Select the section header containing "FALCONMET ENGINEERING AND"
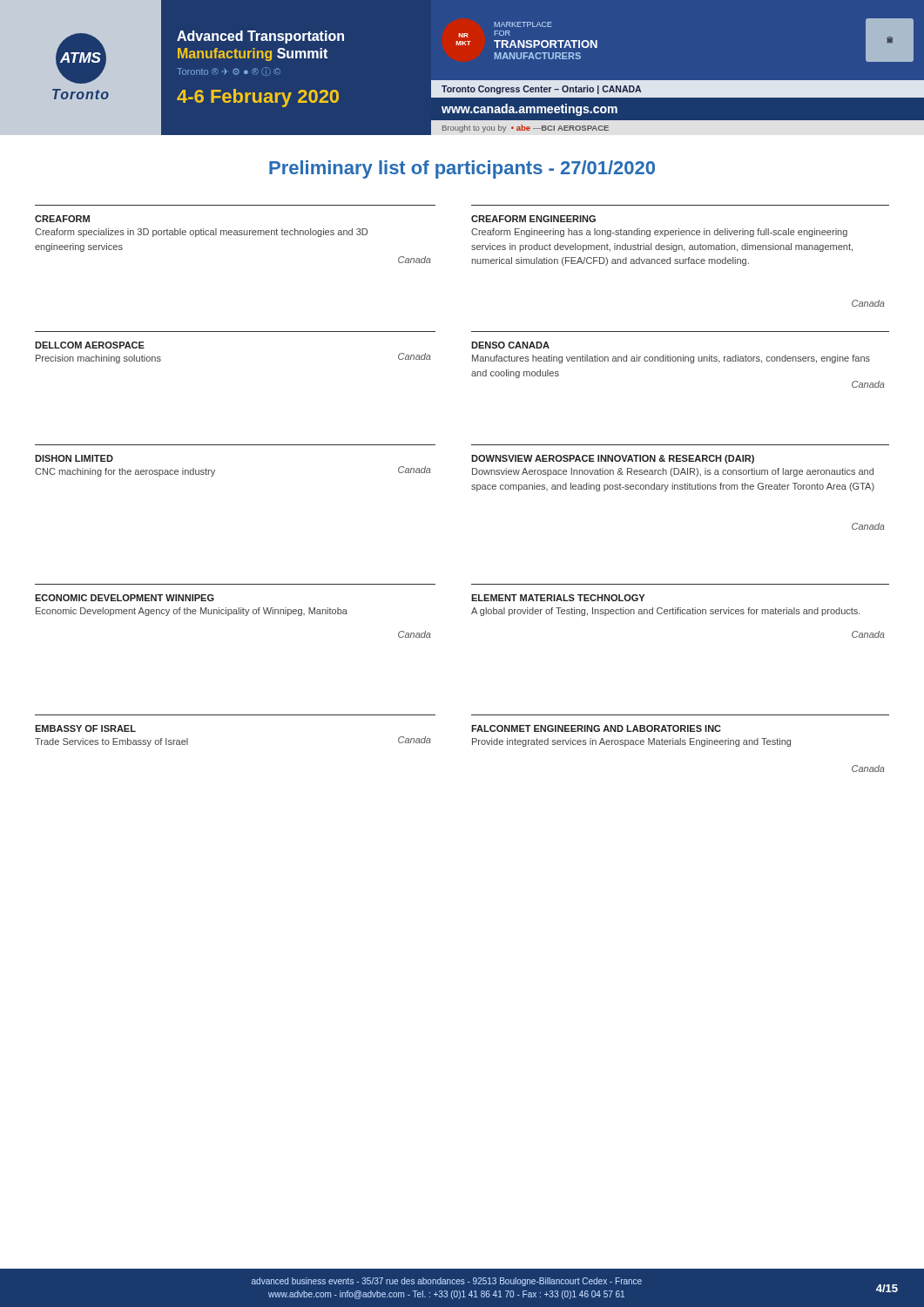The image size is (924, 1307). 596,728
